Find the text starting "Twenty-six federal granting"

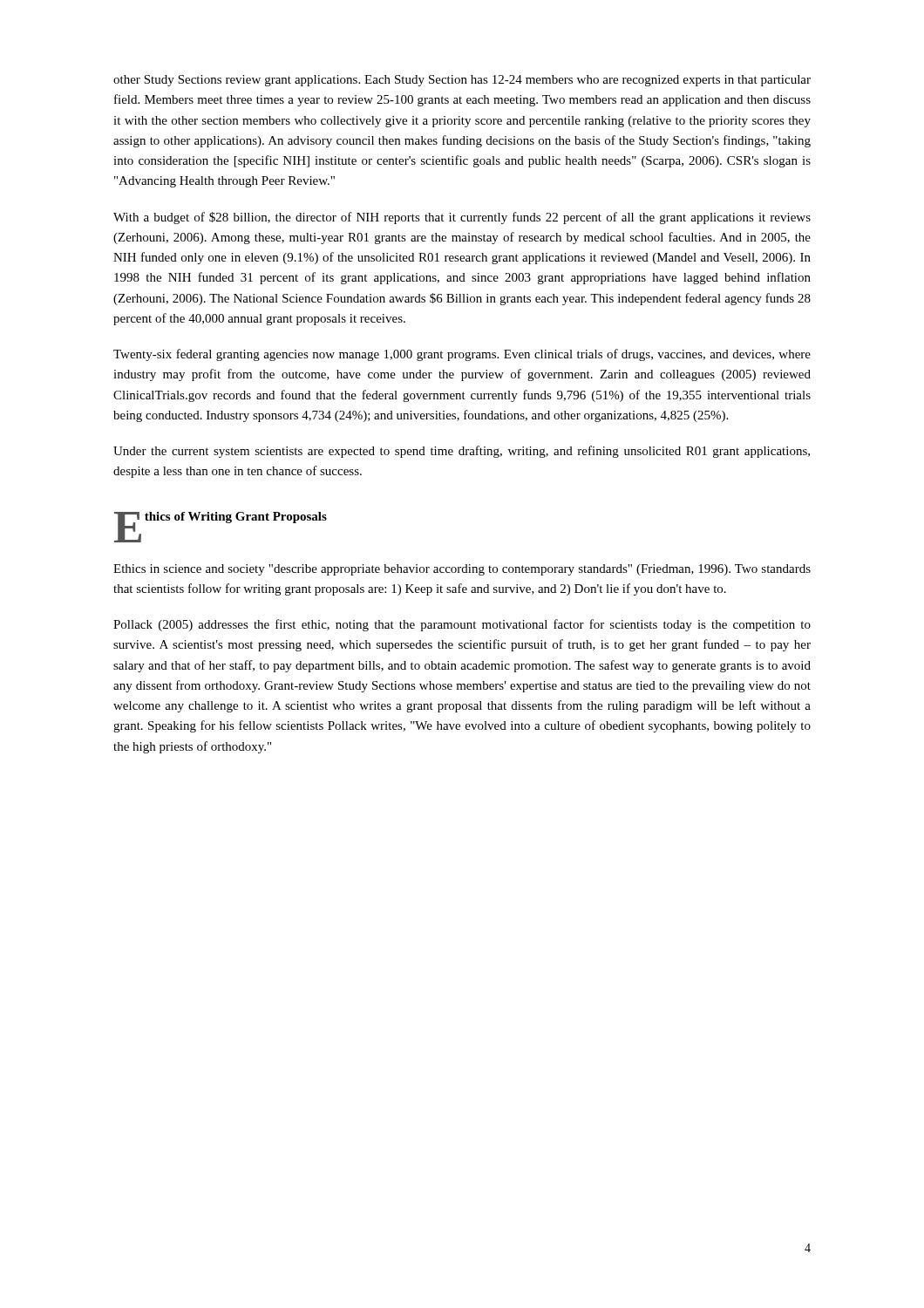coord(462,384)
